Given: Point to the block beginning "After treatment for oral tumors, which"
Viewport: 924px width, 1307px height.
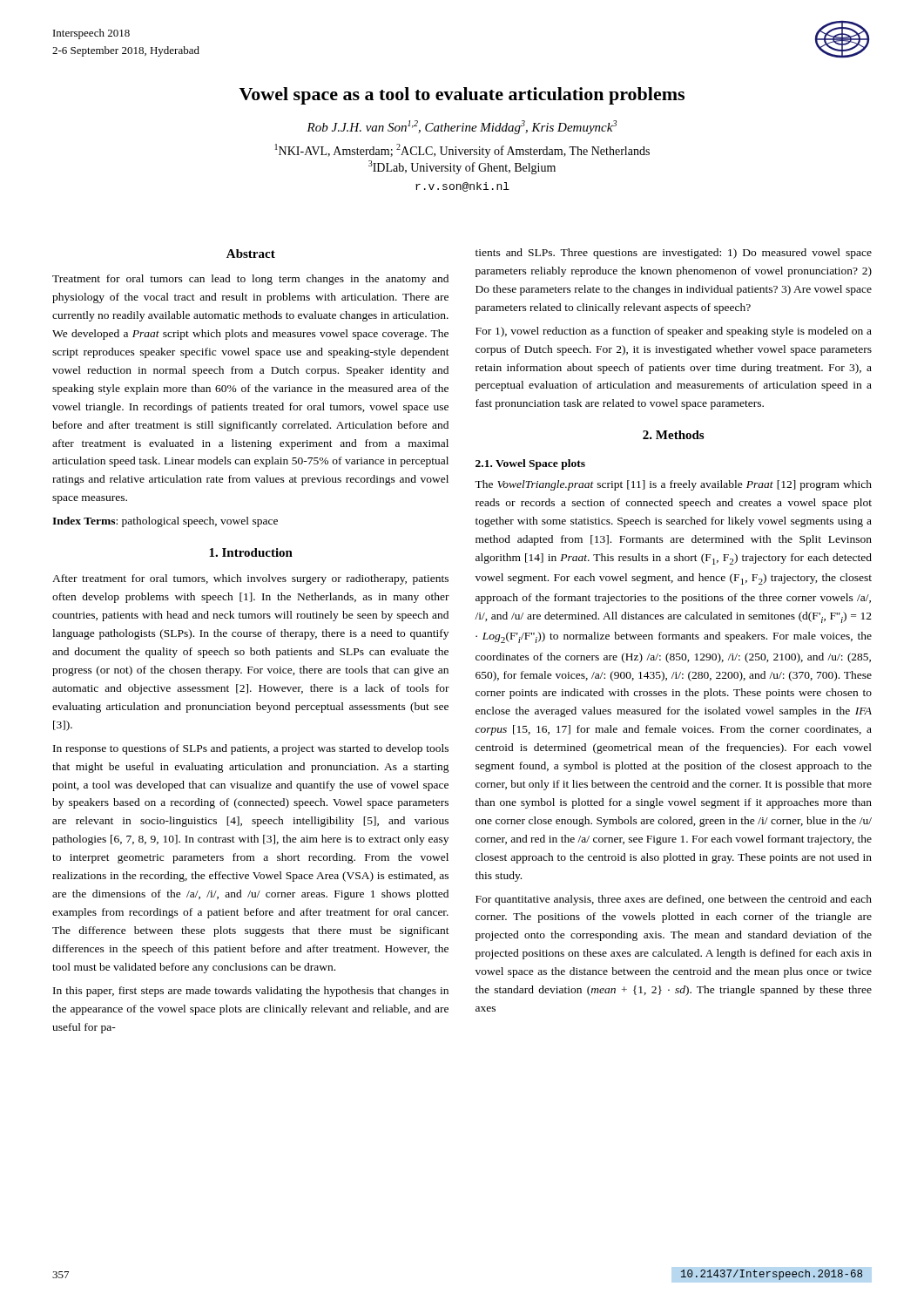Looking at the screenshot, I should [x=251, y=803].
